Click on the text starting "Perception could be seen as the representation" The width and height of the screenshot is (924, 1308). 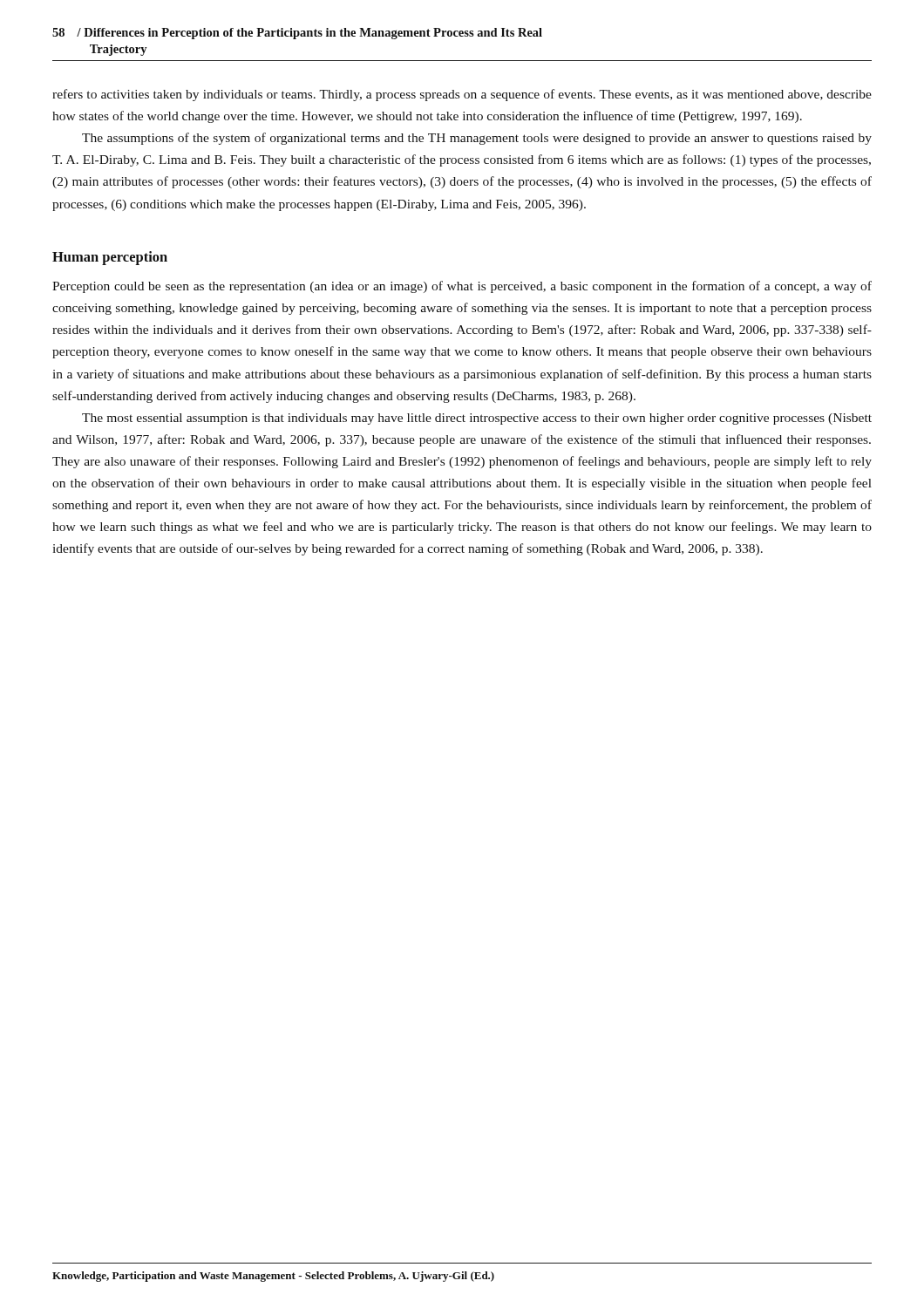click(462, 340)
